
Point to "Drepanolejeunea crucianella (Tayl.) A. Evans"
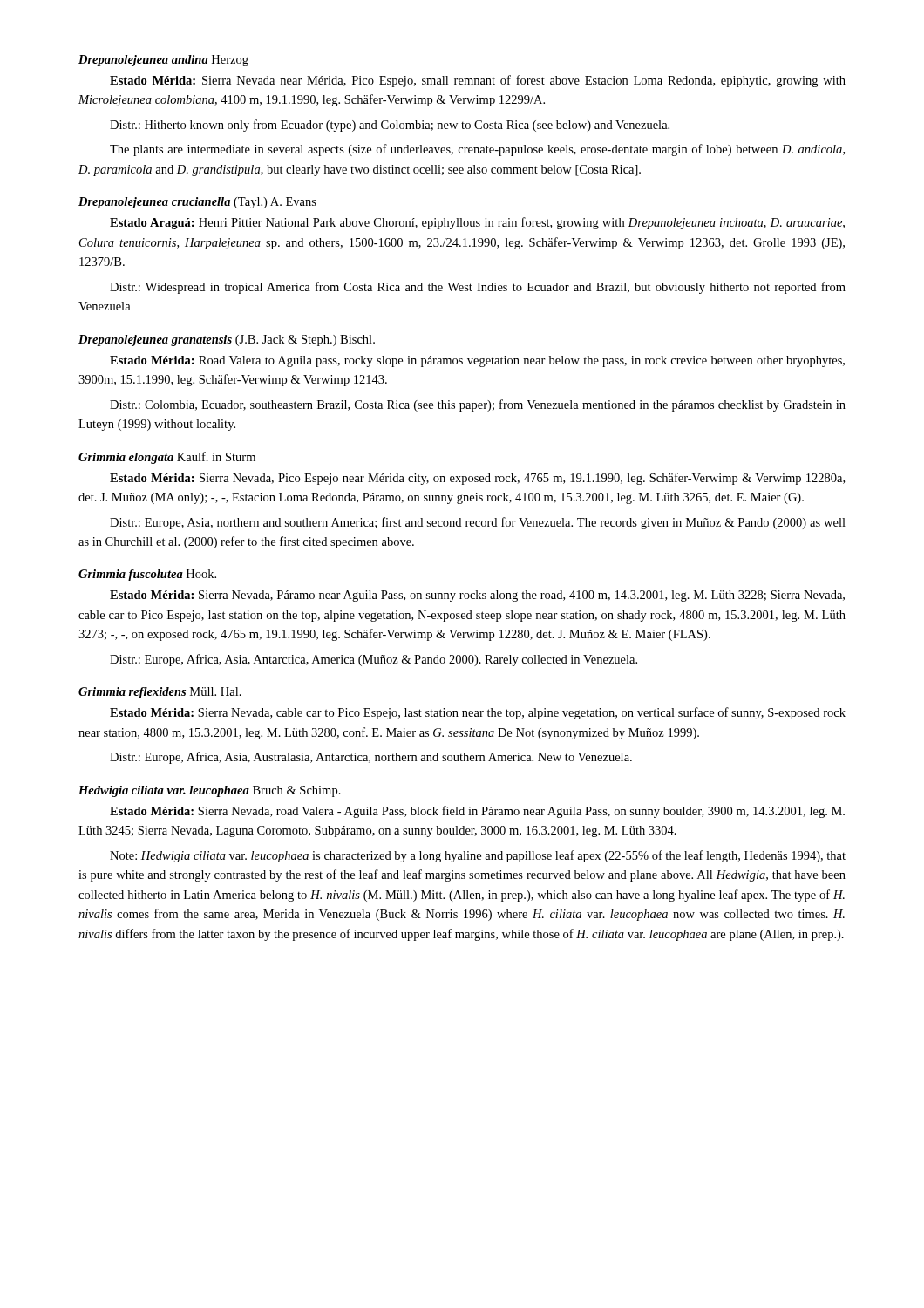click(x=197, y=203)
